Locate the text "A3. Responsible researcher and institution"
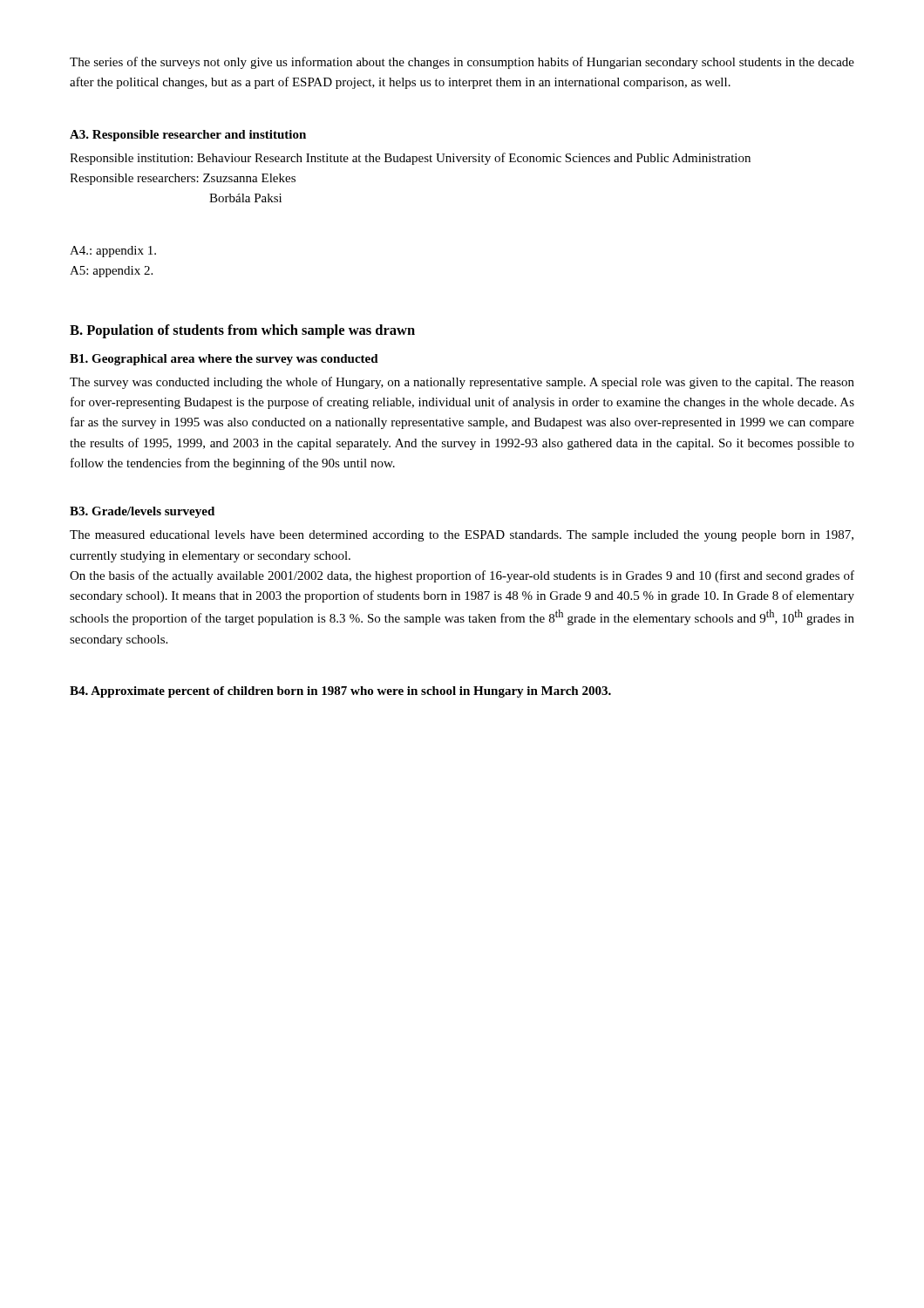Screen dimensions: 1308x924 pyautogui.click(x=188, y=134)
